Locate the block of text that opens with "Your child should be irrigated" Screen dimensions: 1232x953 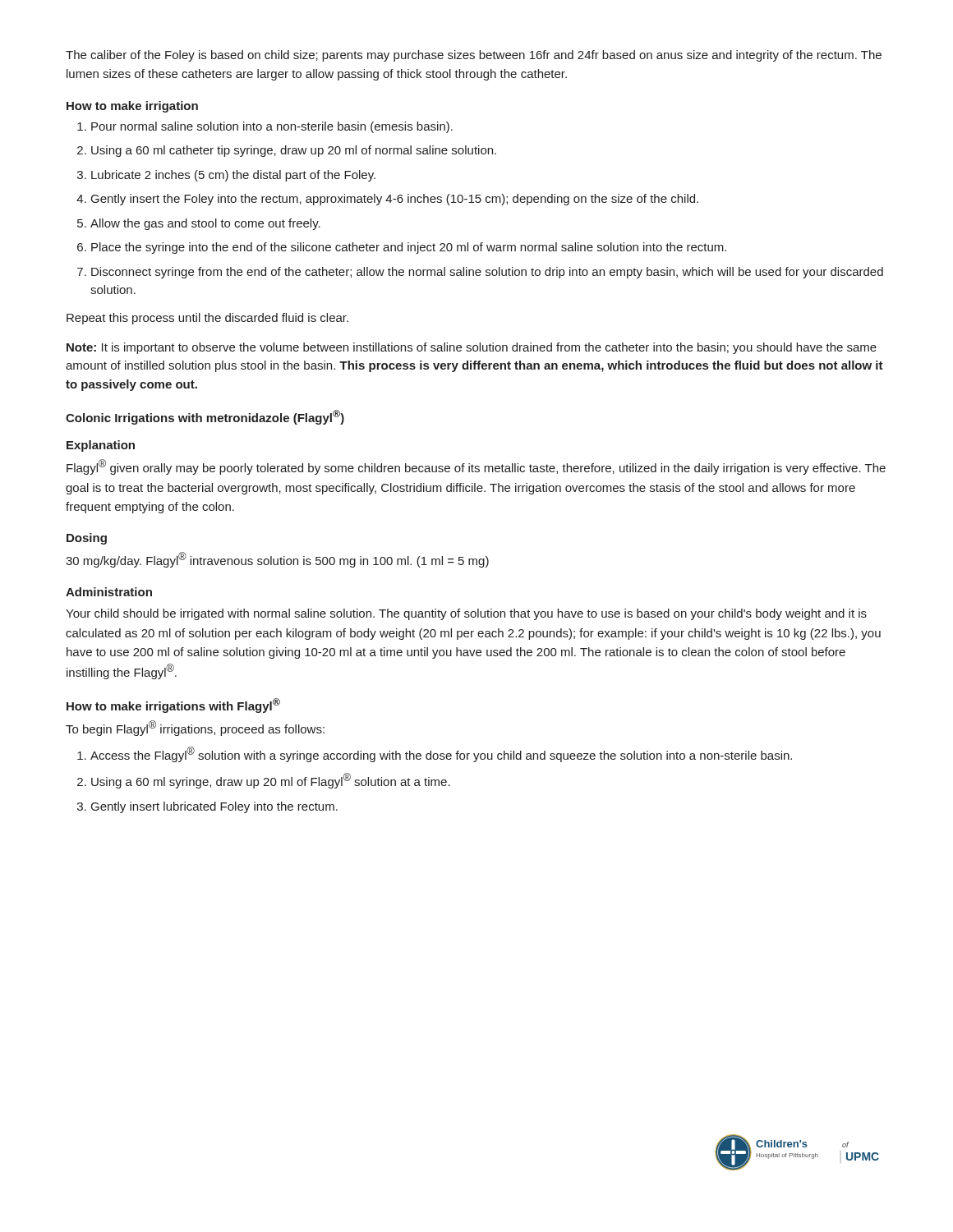(473, 643)
